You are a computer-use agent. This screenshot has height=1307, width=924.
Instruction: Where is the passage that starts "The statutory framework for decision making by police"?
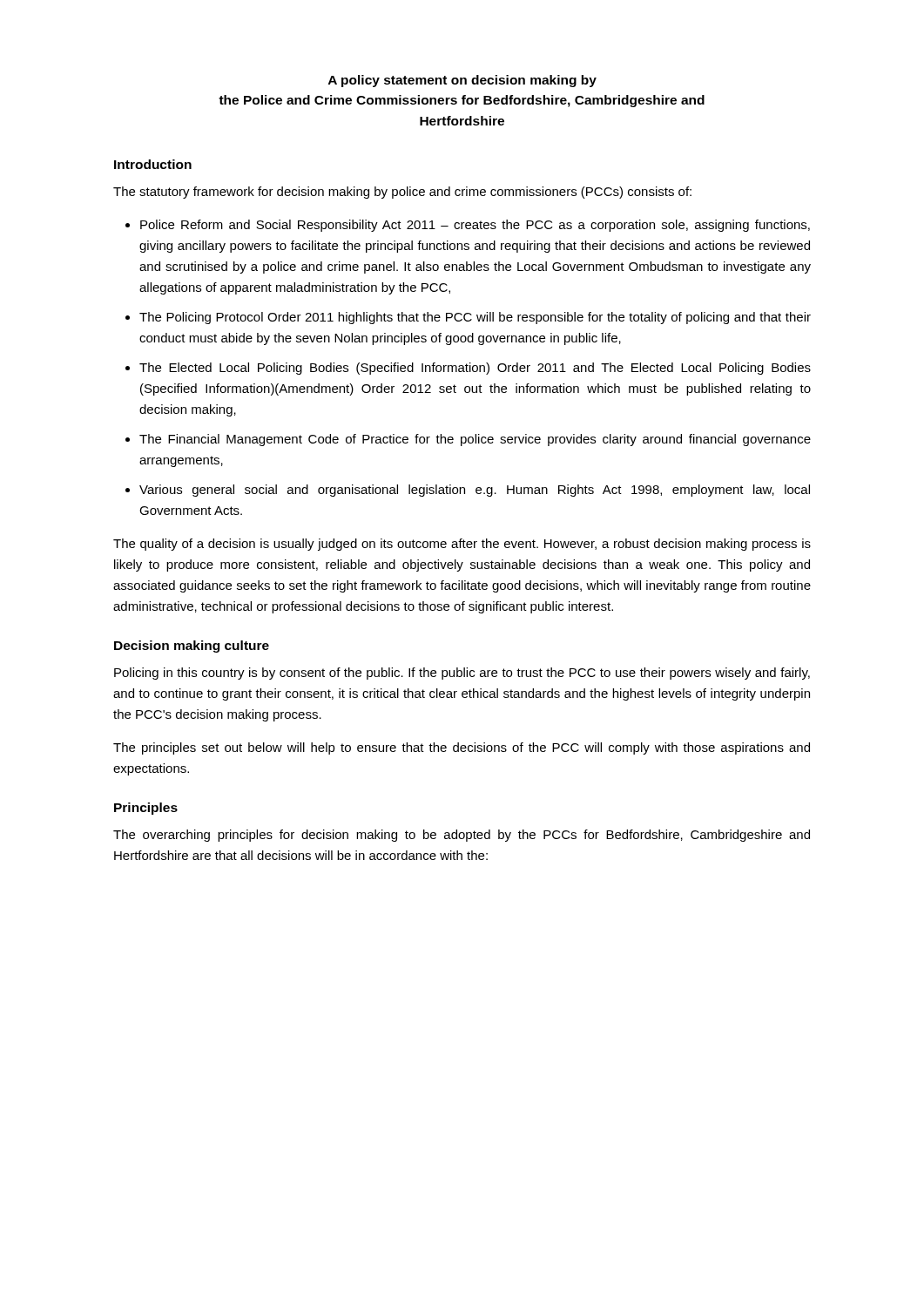(x=403, y=191)
